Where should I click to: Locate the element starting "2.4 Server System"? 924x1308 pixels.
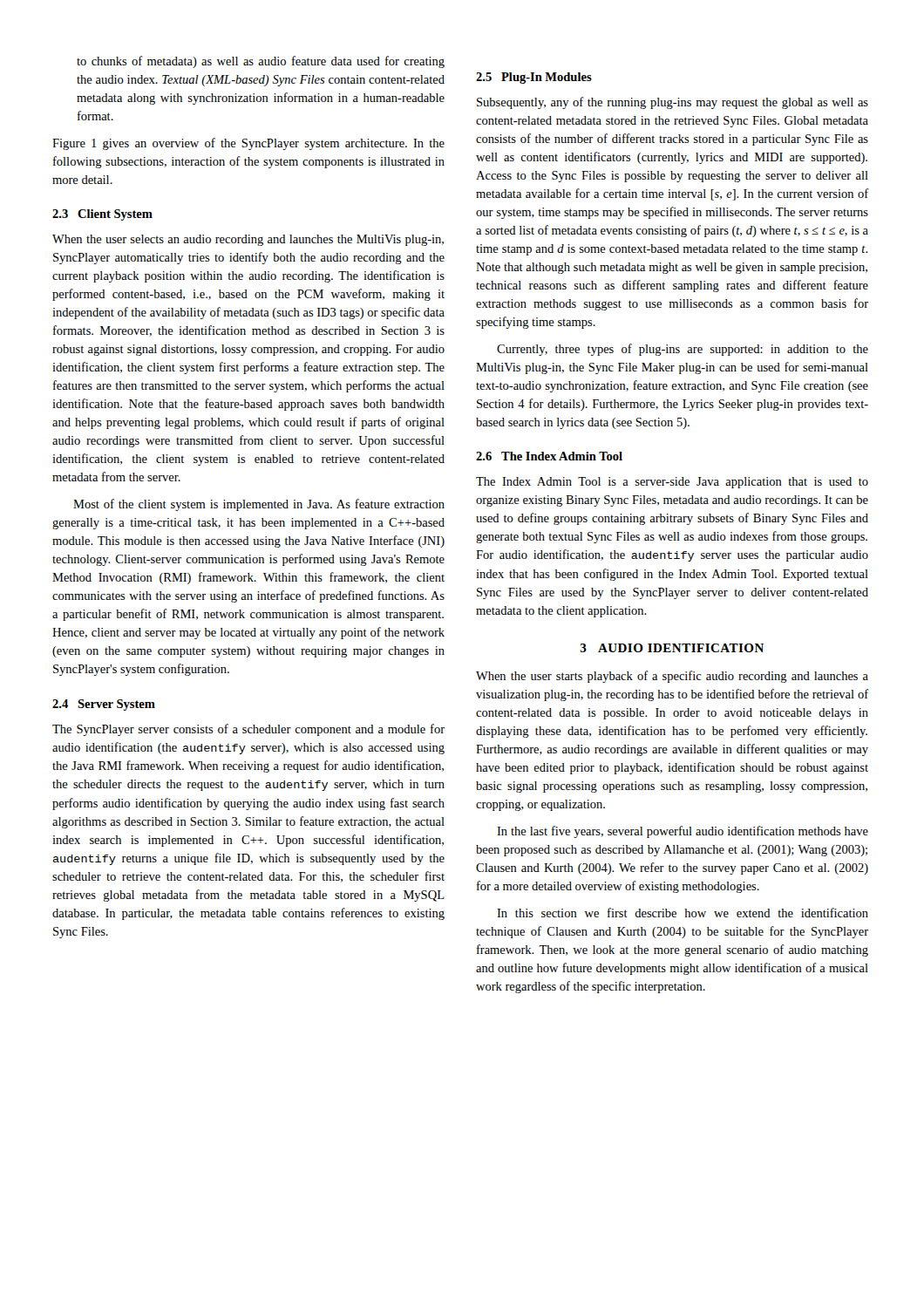[x=104, y=705]
